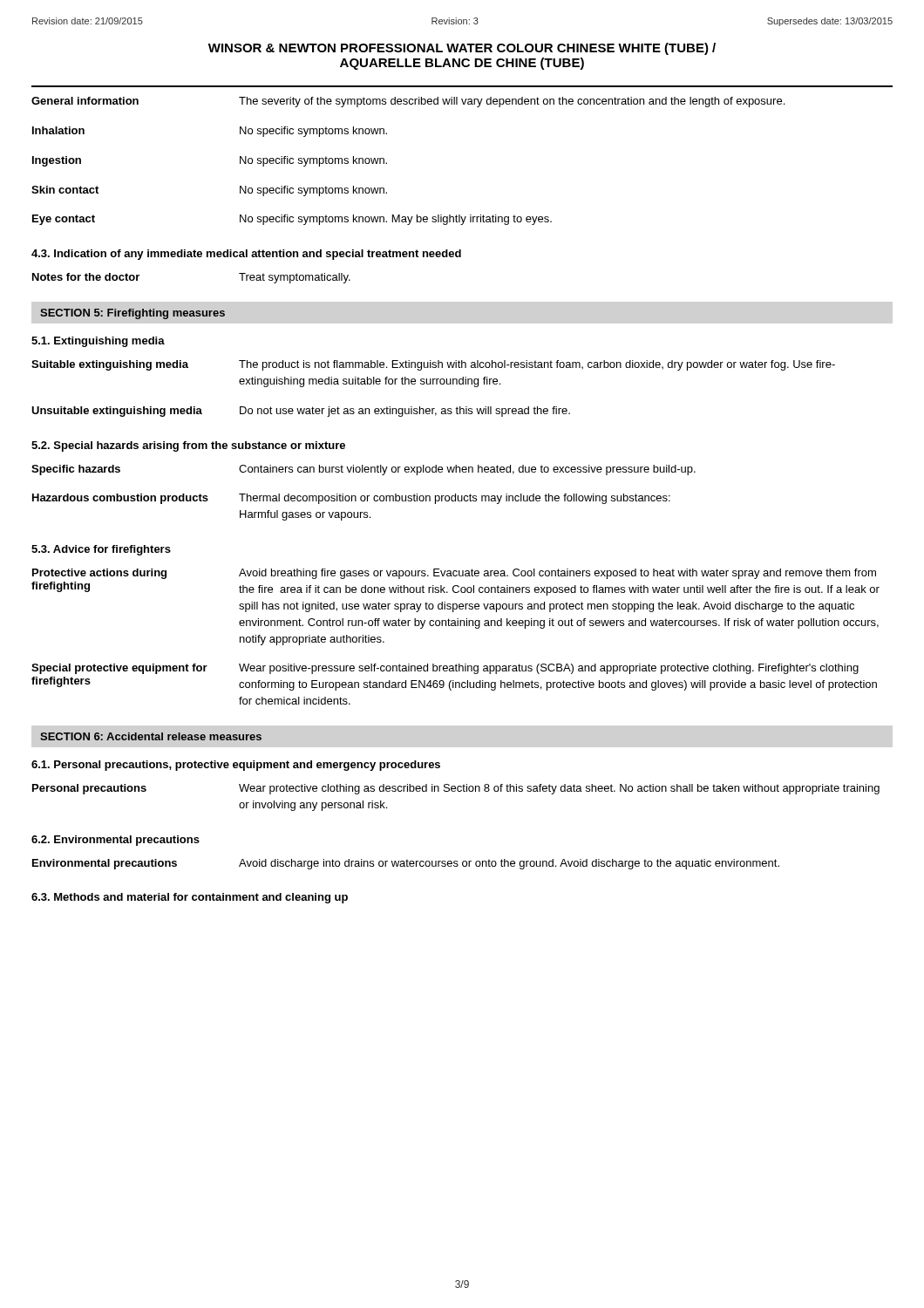Locate the block of text that opens with "Environmental precautions Avoid discharge into drains"
The width and height of the screenshot is (924, 1308).
click(462, 863)
